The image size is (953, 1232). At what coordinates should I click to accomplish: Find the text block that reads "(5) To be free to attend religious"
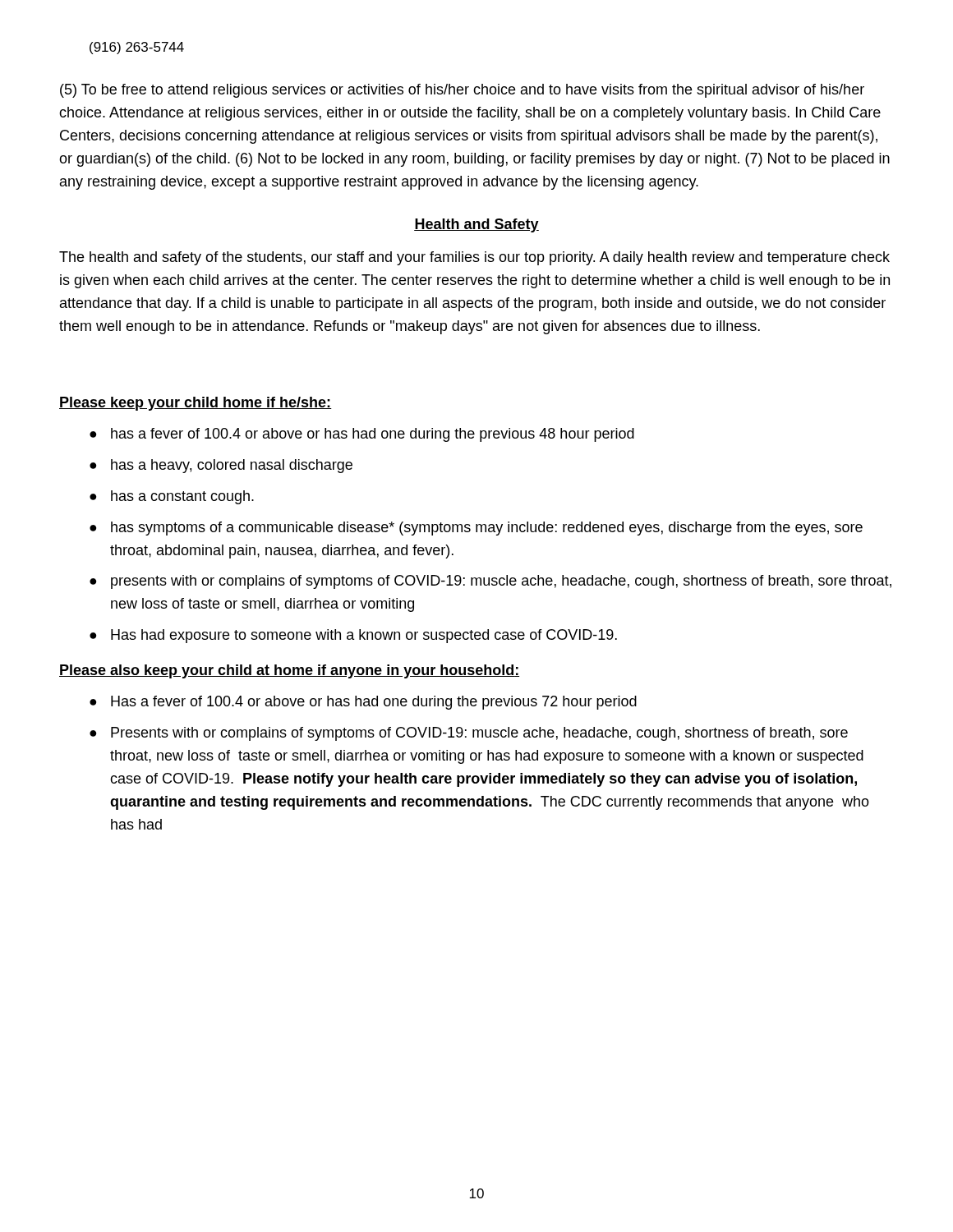475,135
